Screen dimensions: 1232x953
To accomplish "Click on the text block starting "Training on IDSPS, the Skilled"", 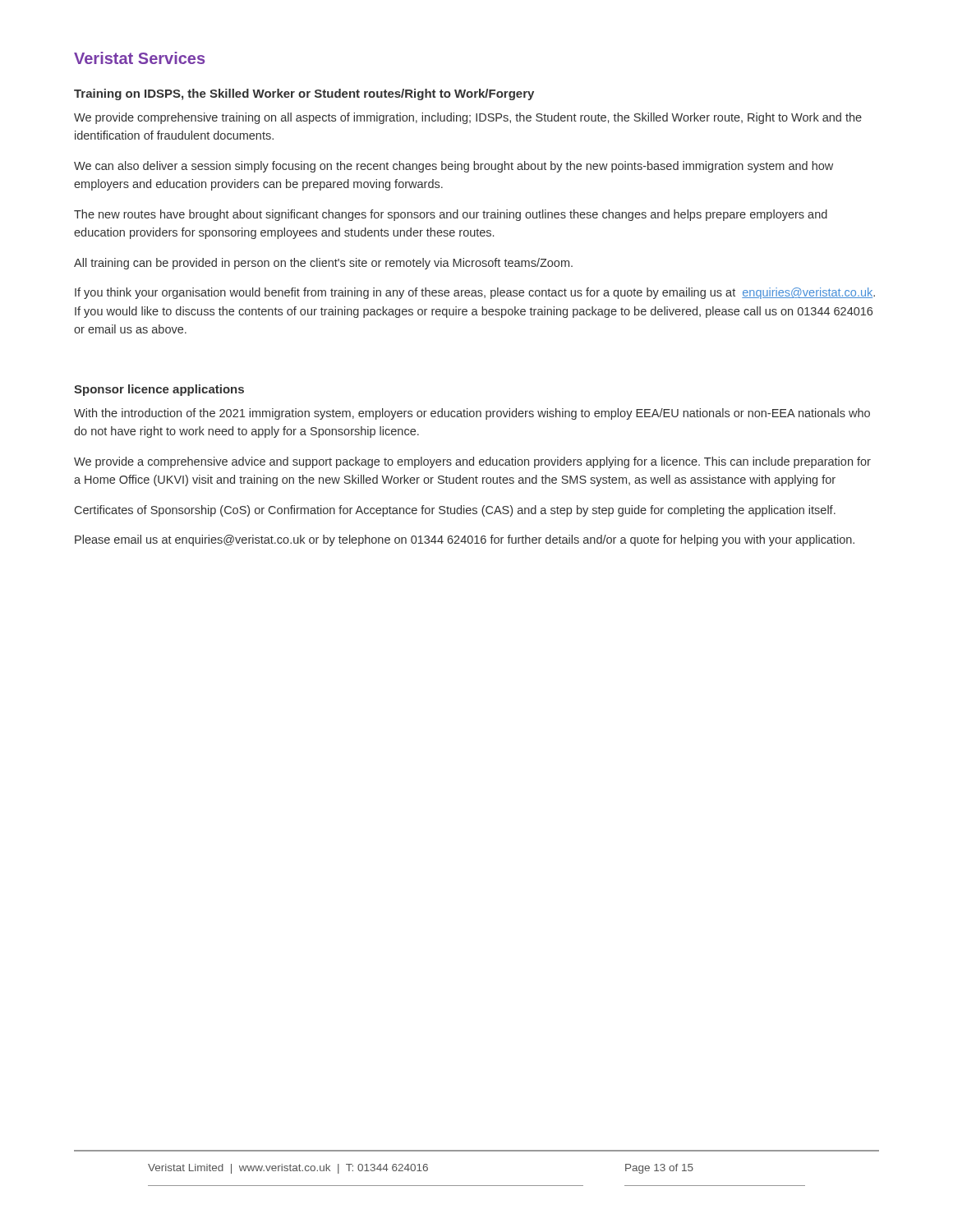I will tap(476, 93).
